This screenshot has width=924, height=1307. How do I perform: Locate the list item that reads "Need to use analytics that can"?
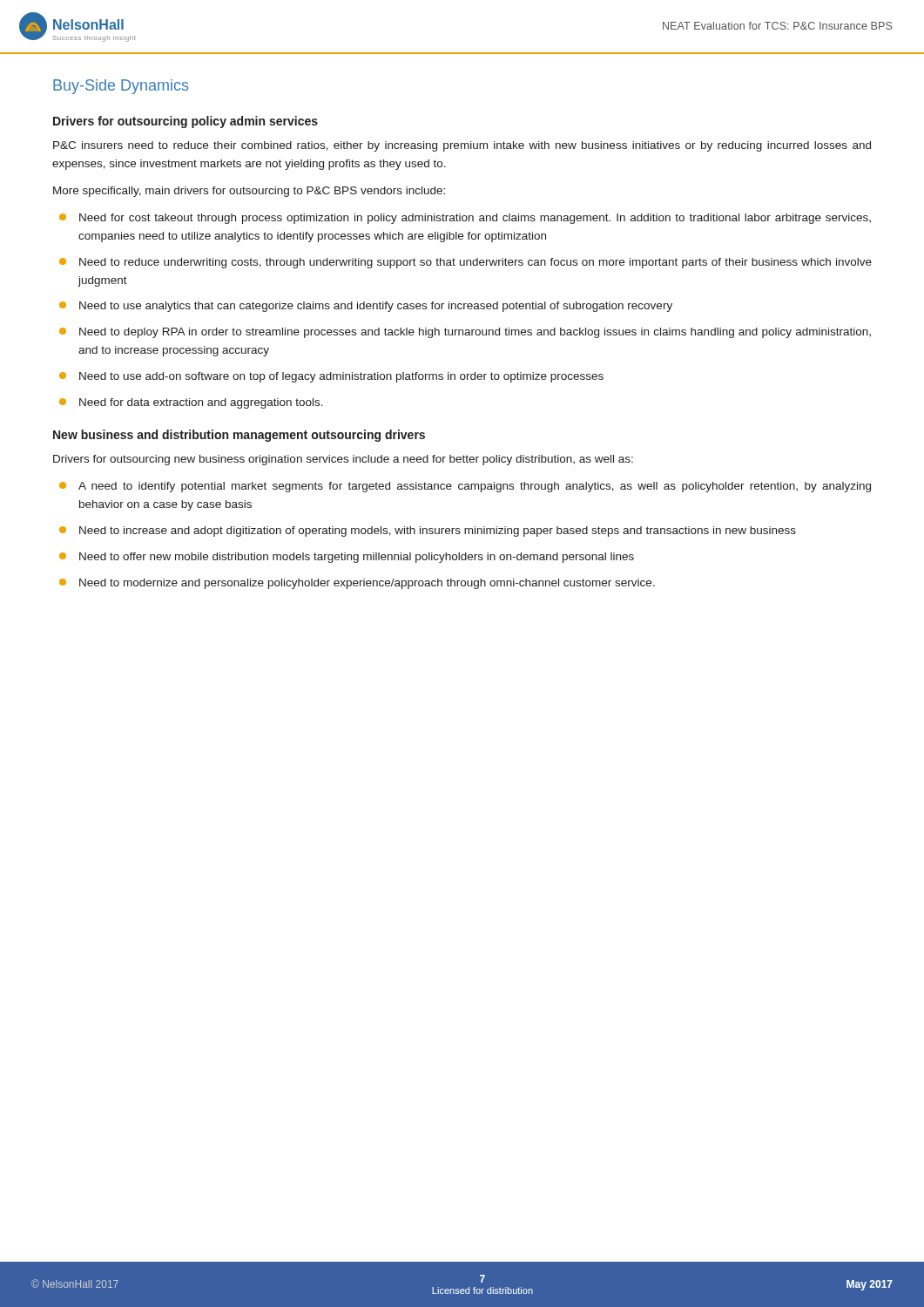[x=465, y=307]
